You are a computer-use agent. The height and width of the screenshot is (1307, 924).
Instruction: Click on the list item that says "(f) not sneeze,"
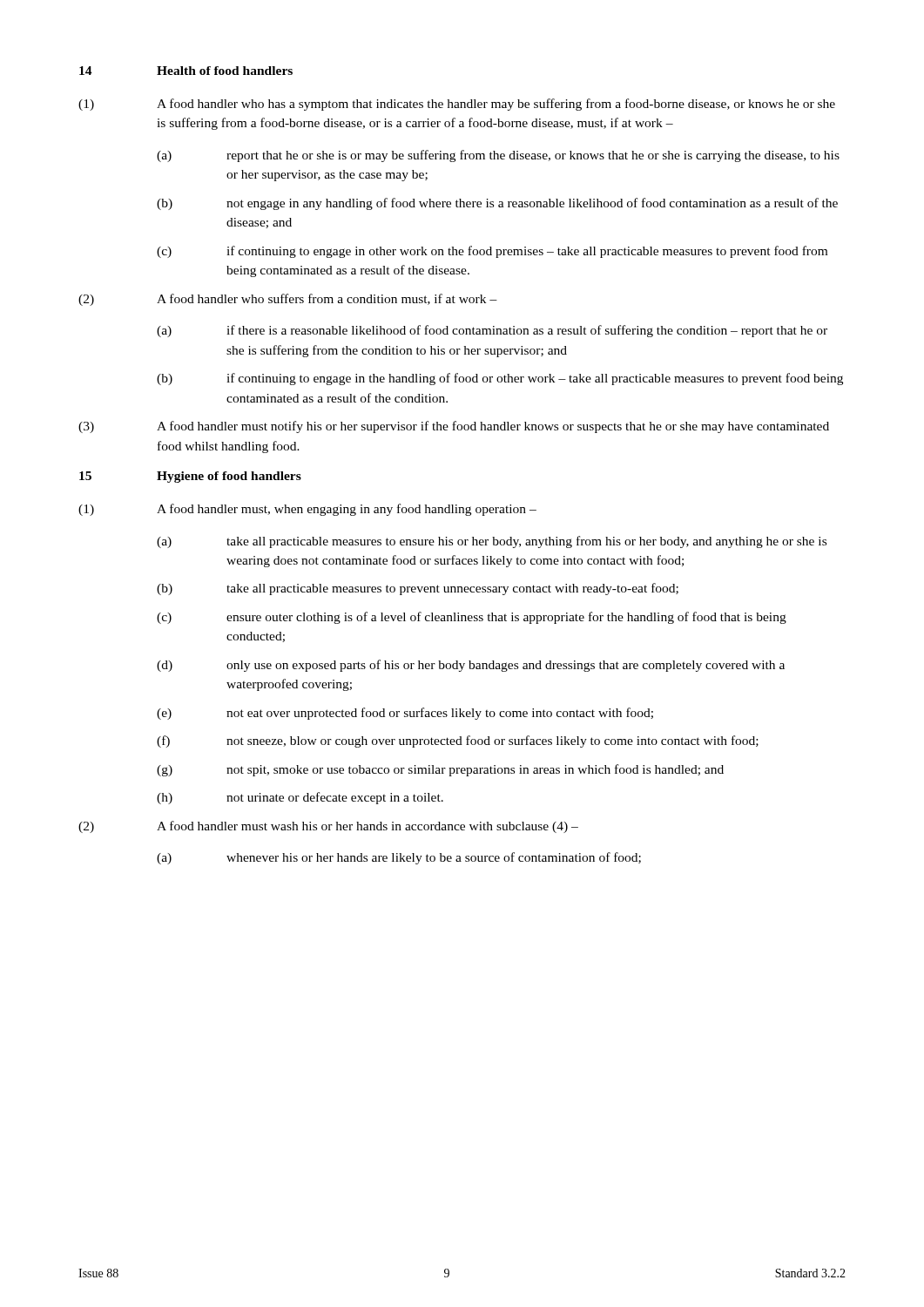point(501,741)
